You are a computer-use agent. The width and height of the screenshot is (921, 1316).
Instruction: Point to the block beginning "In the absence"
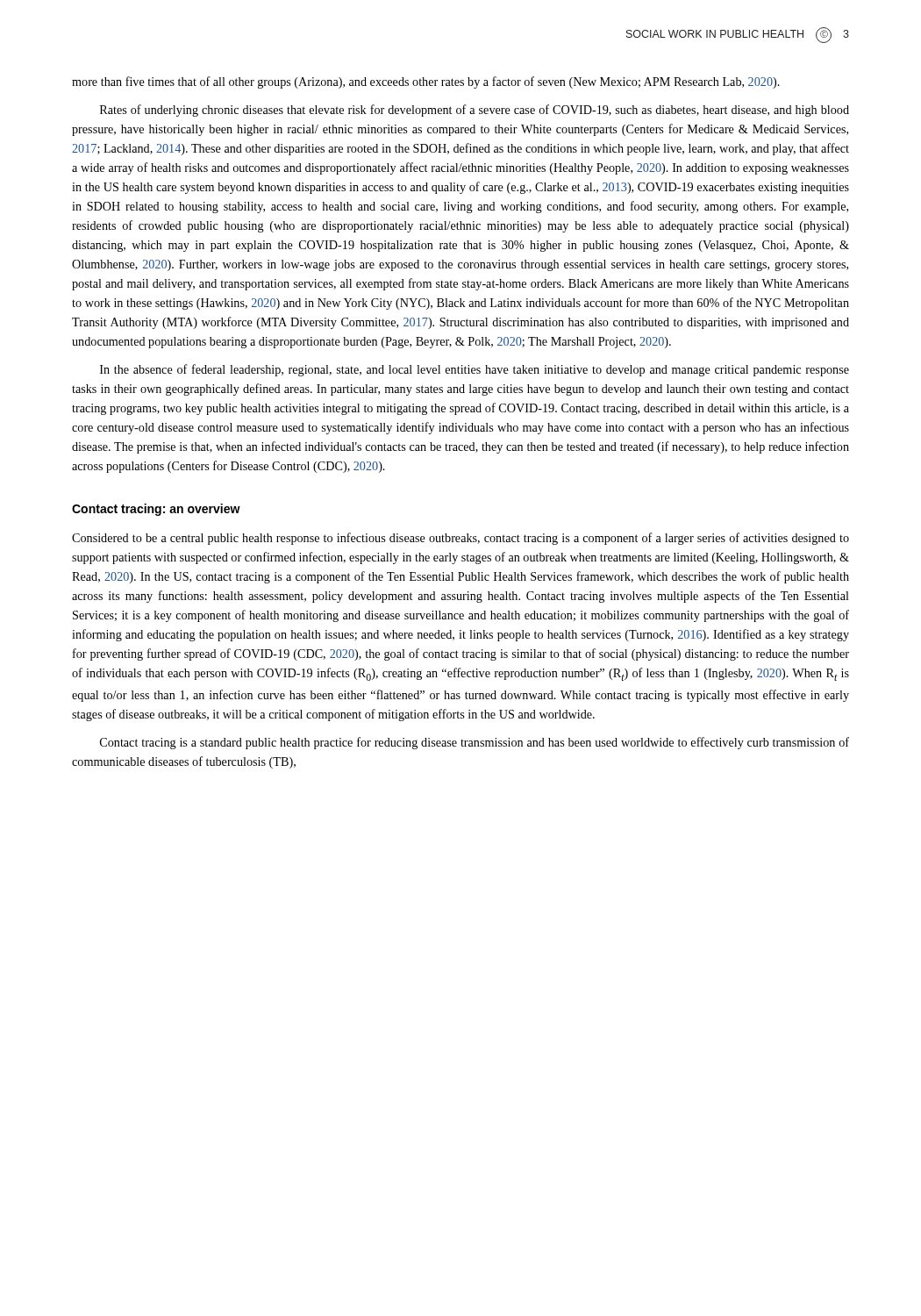(460, 418)
